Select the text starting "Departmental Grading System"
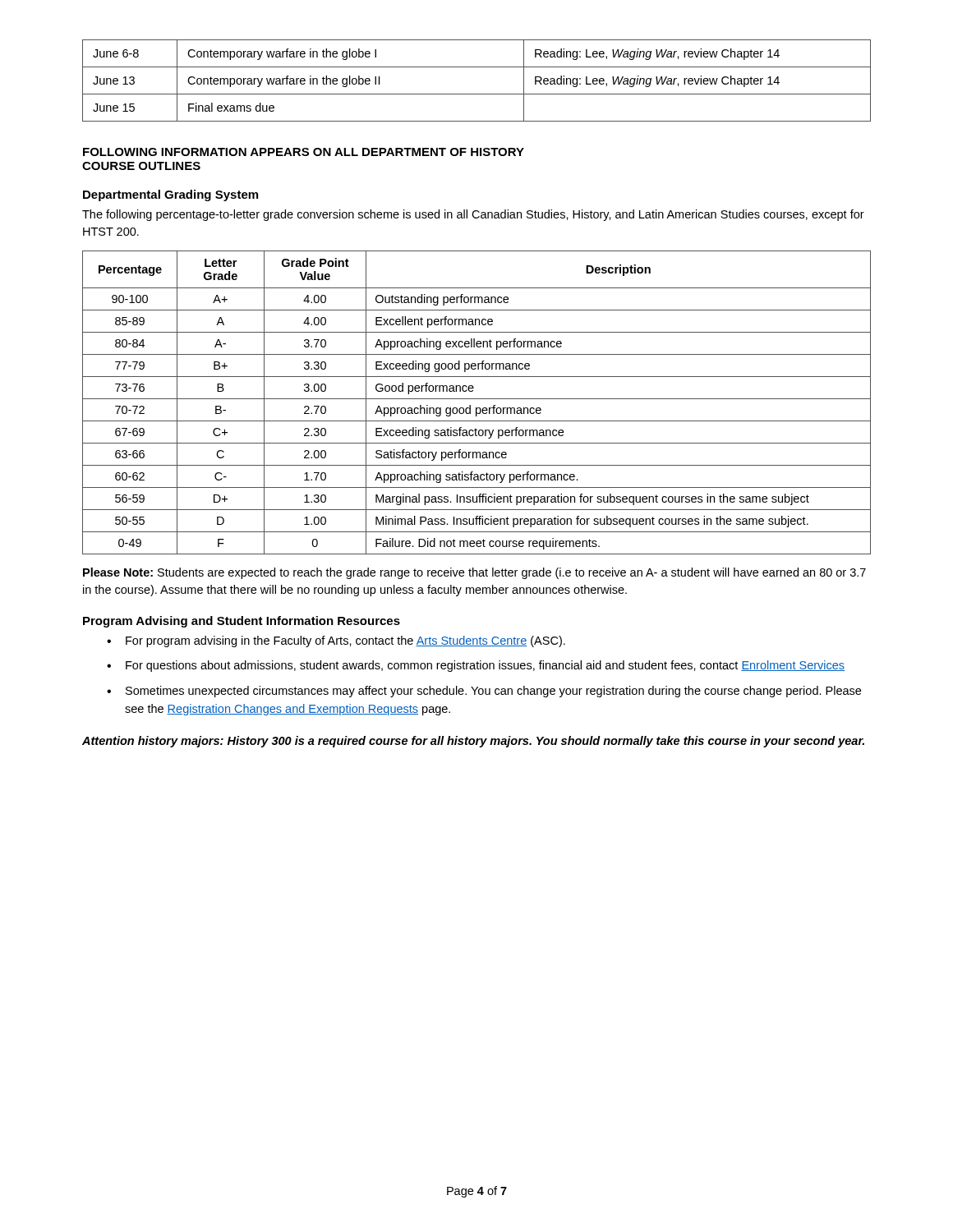Viewport: 953px width, 1232px height. coord(170,194)
